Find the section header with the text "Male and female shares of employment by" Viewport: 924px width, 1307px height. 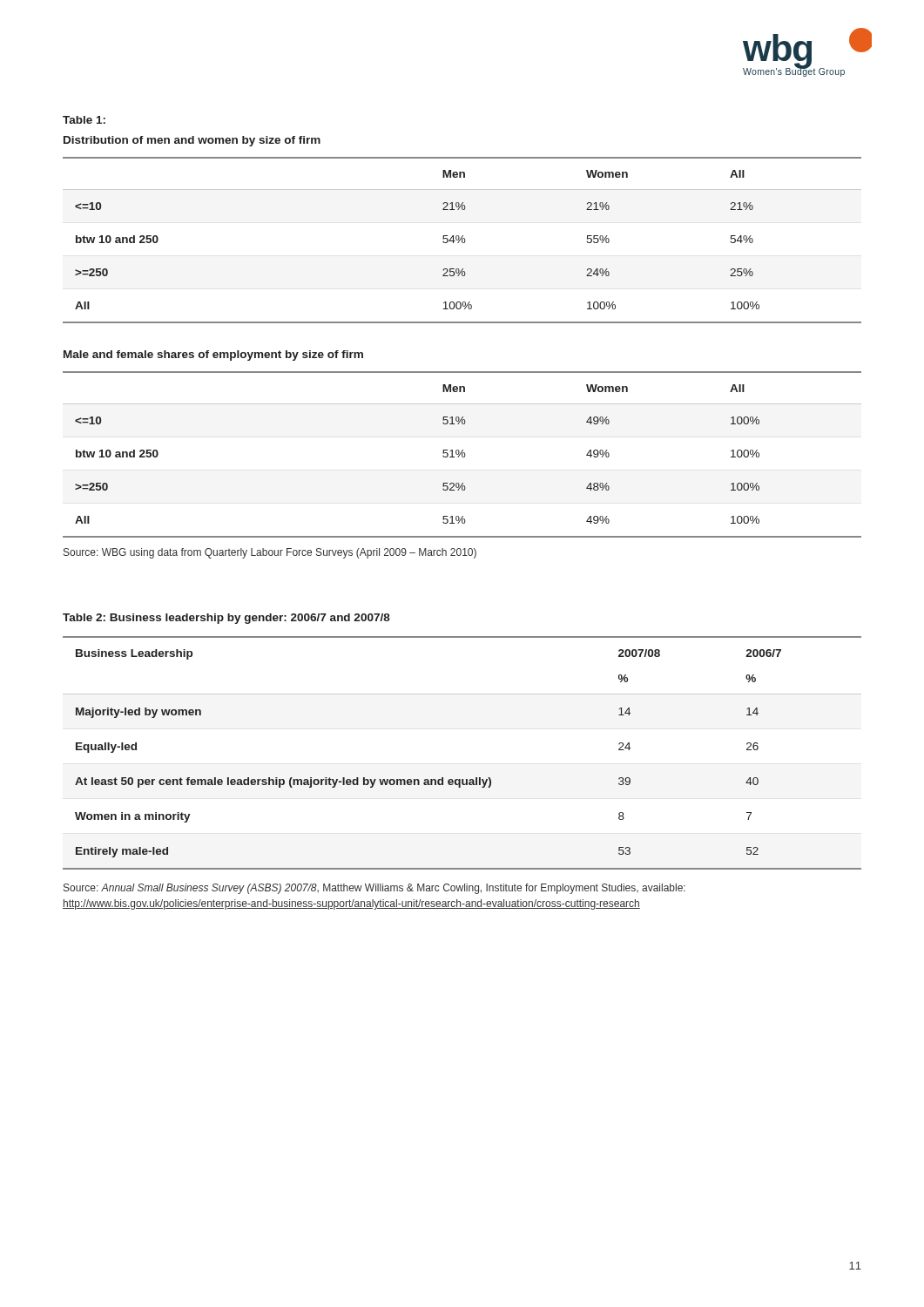pos(213,354)
